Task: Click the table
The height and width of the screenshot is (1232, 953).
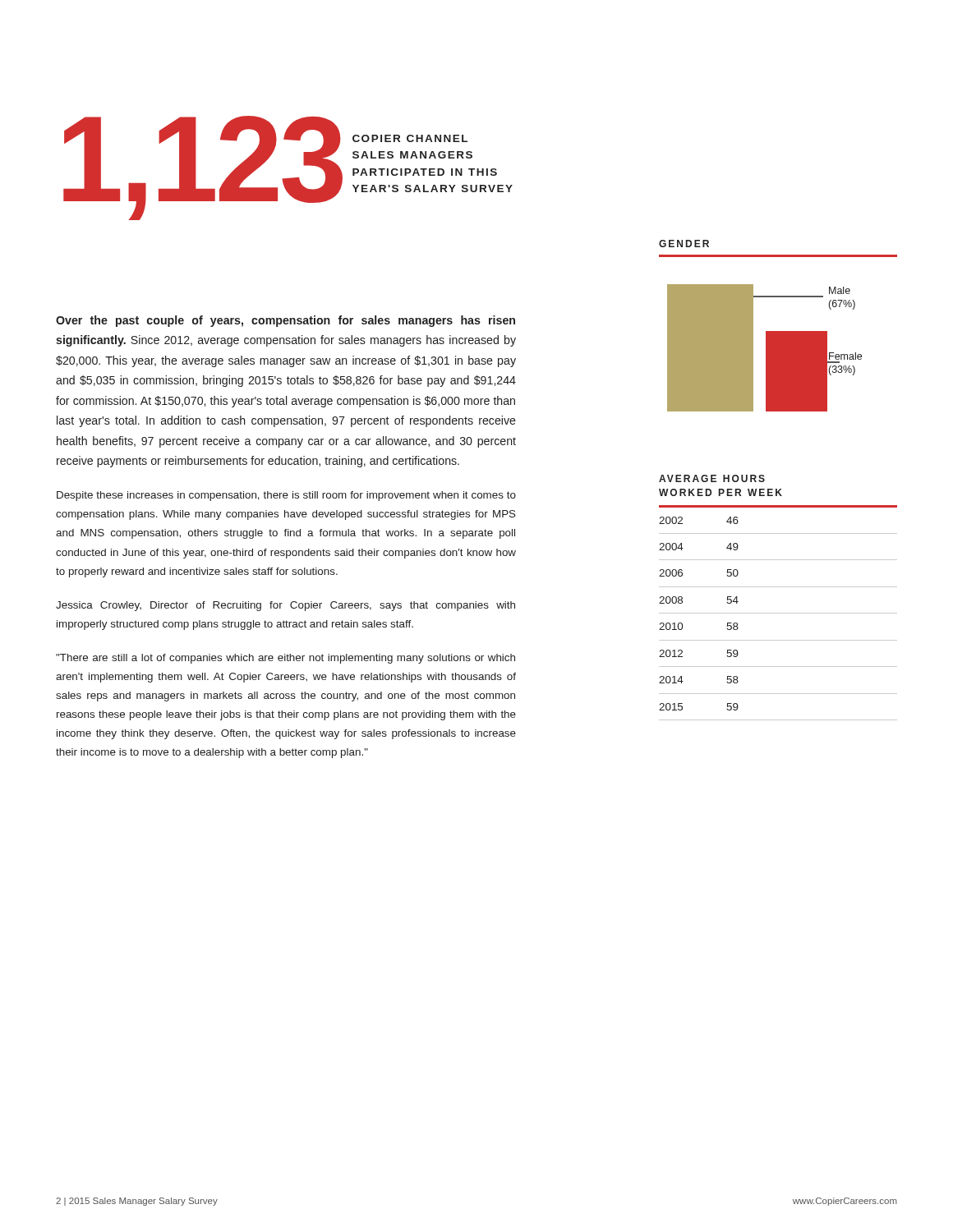Action: (778, 614)
